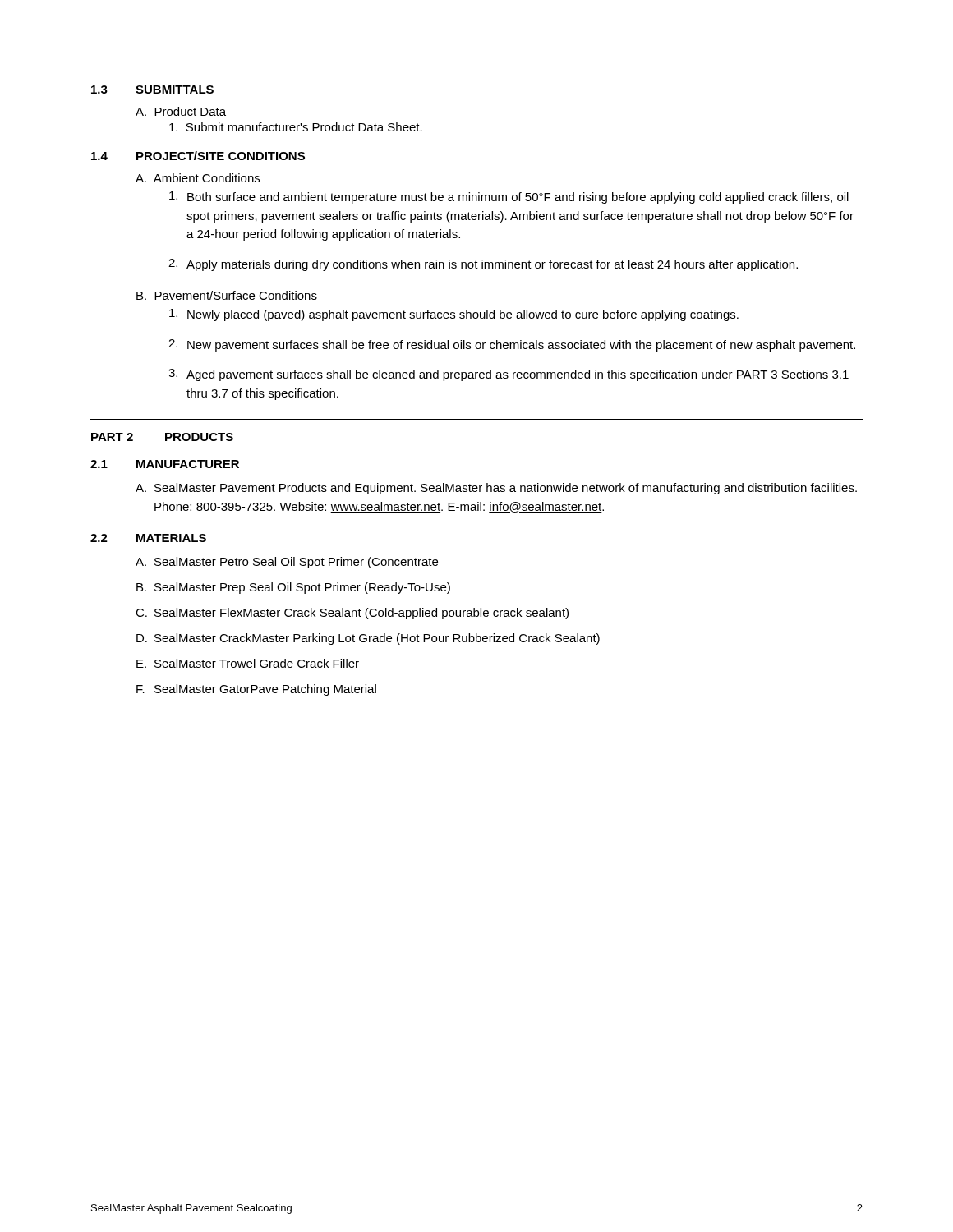953x1232 pixels.
Task: Where is the passage that starts "D. SealMaster CrackMaster Parking Lot Grade (Hot Pour"?
Action: (368, 638)
